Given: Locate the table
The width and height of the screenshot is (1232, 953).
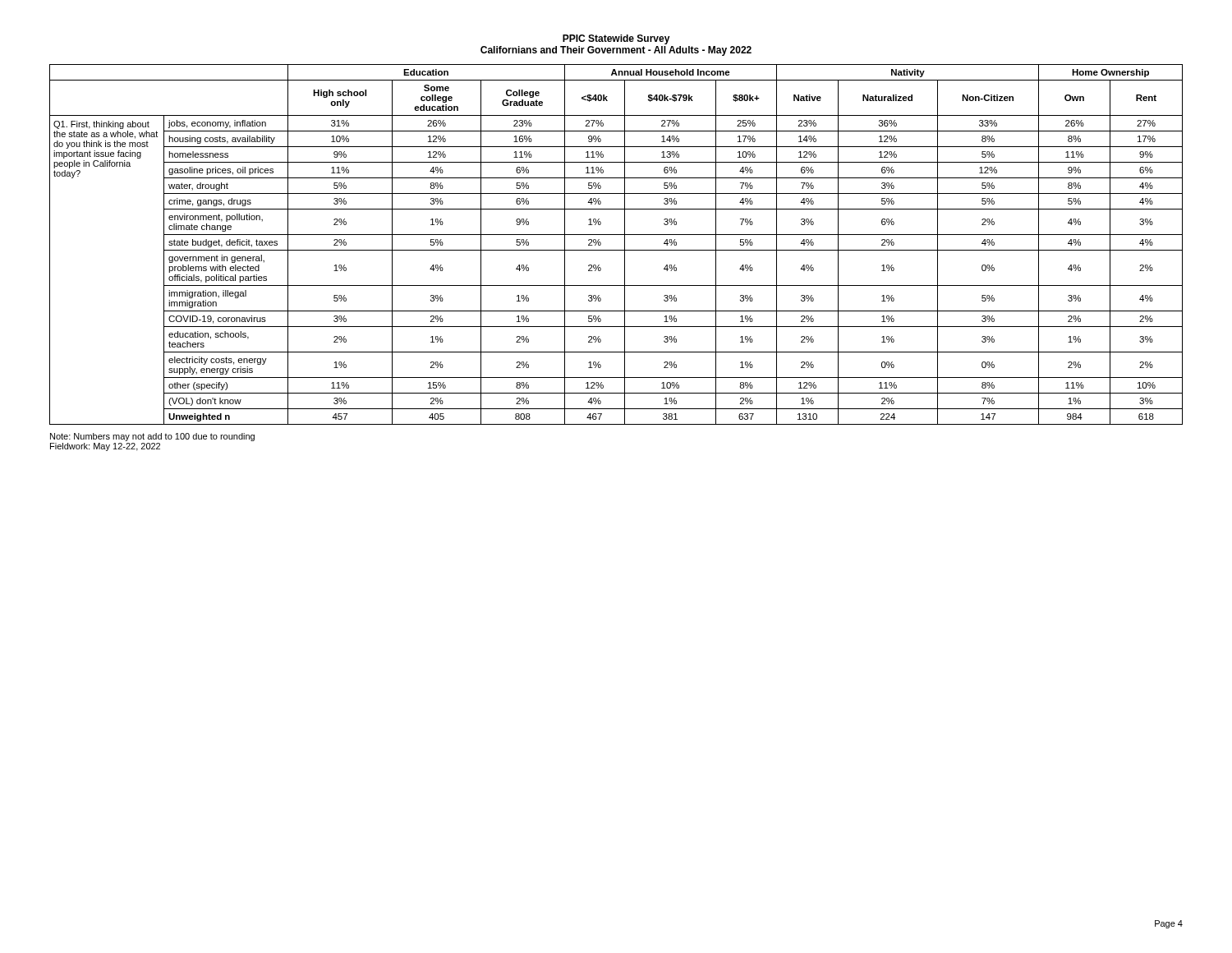Looking at the screenshot, I should (x=616, y=244).
